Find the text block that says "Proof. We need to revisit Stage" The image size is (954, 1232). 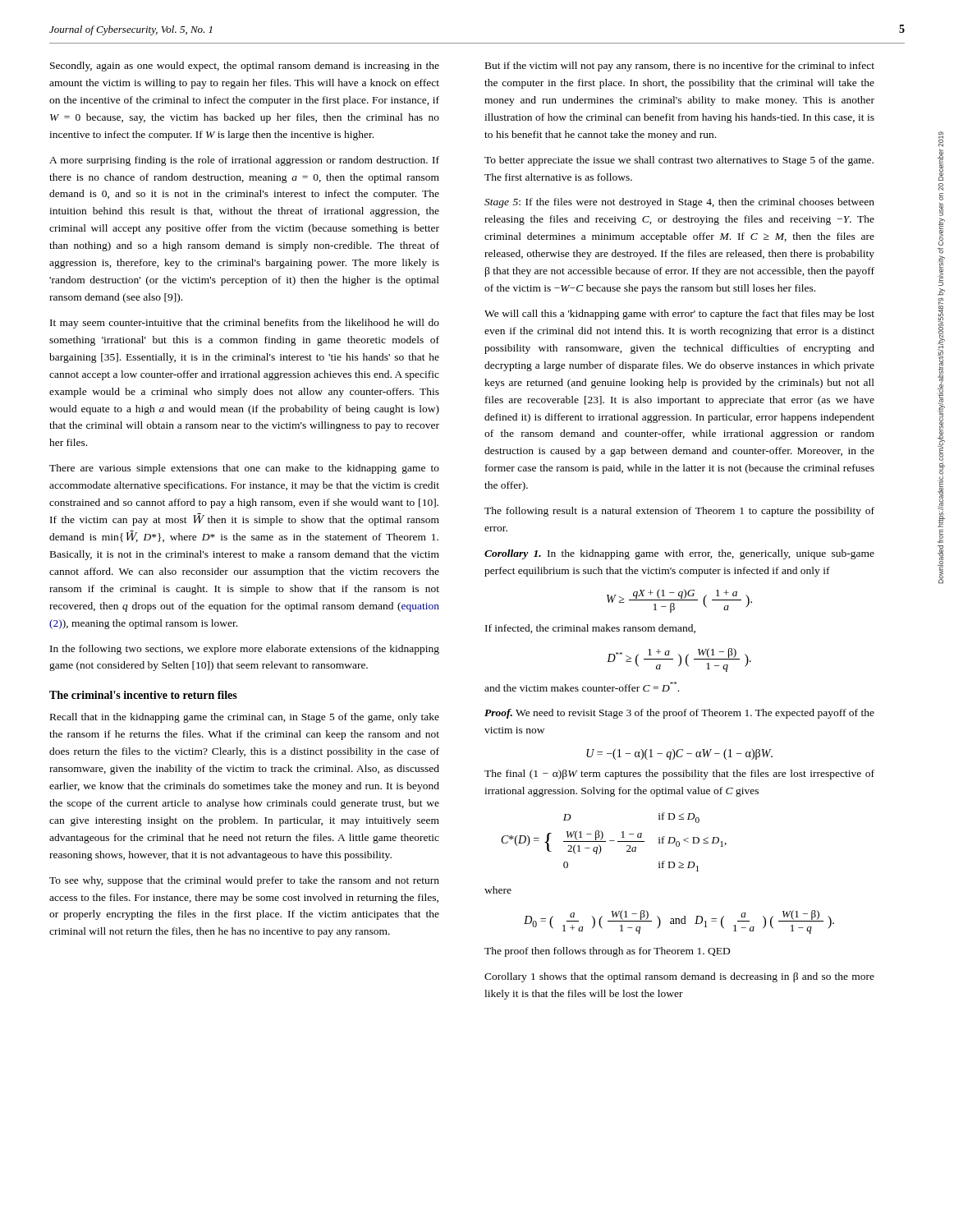679,721
